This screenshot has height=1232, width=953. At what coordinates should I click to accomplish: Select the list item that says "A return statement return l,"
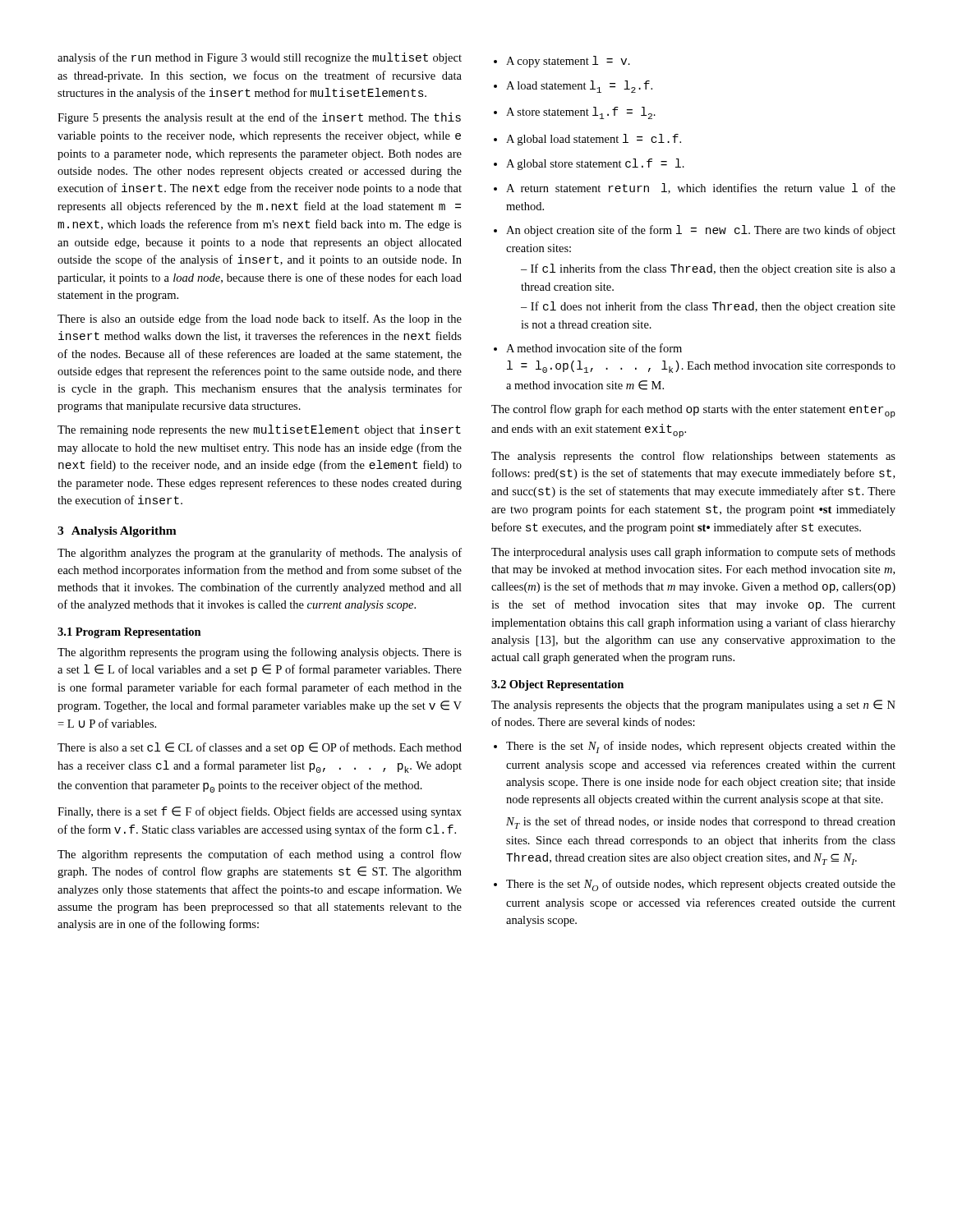pos(701,197)
